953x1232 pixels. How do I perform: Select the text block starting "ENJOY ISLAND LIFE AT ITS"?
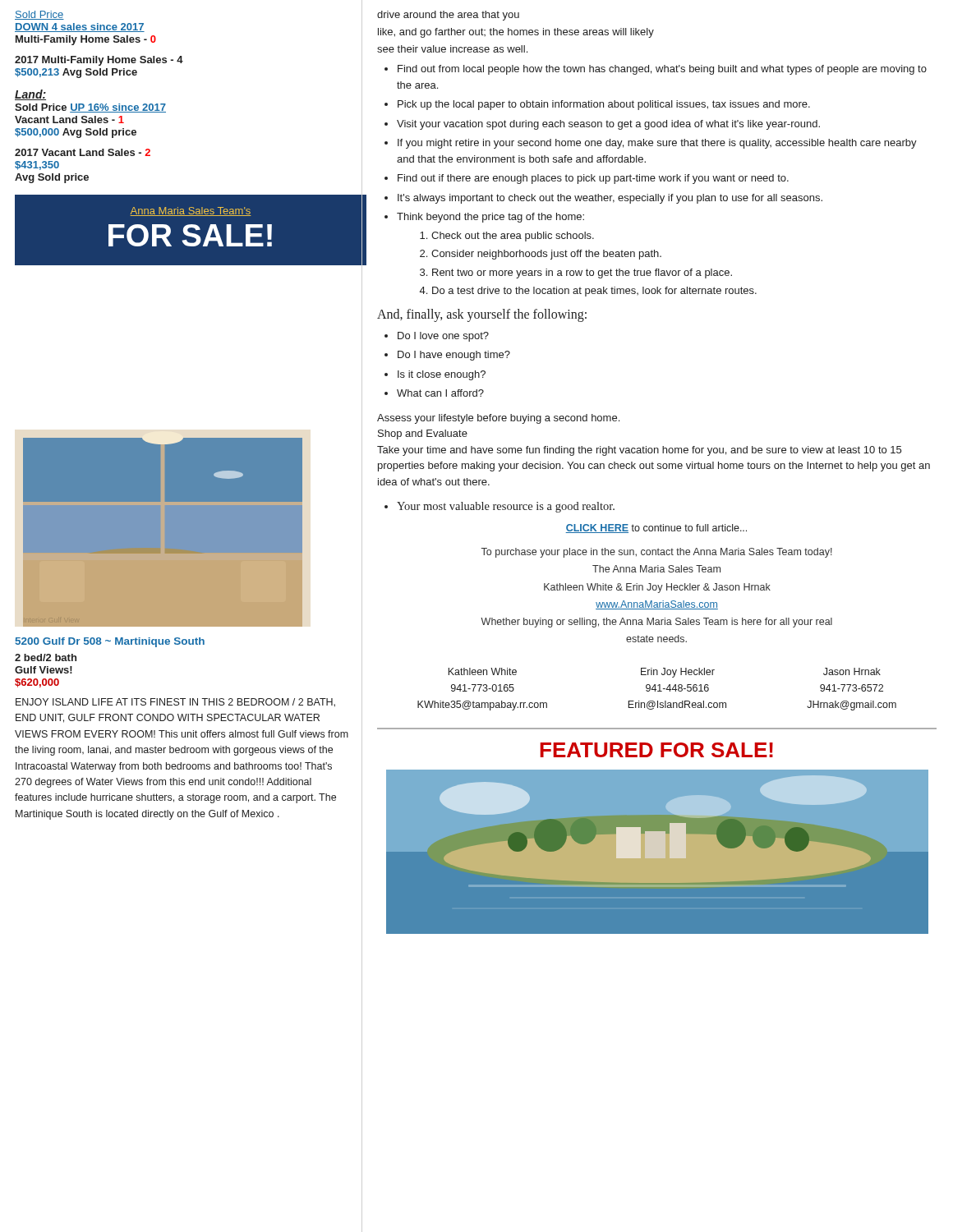182,758
